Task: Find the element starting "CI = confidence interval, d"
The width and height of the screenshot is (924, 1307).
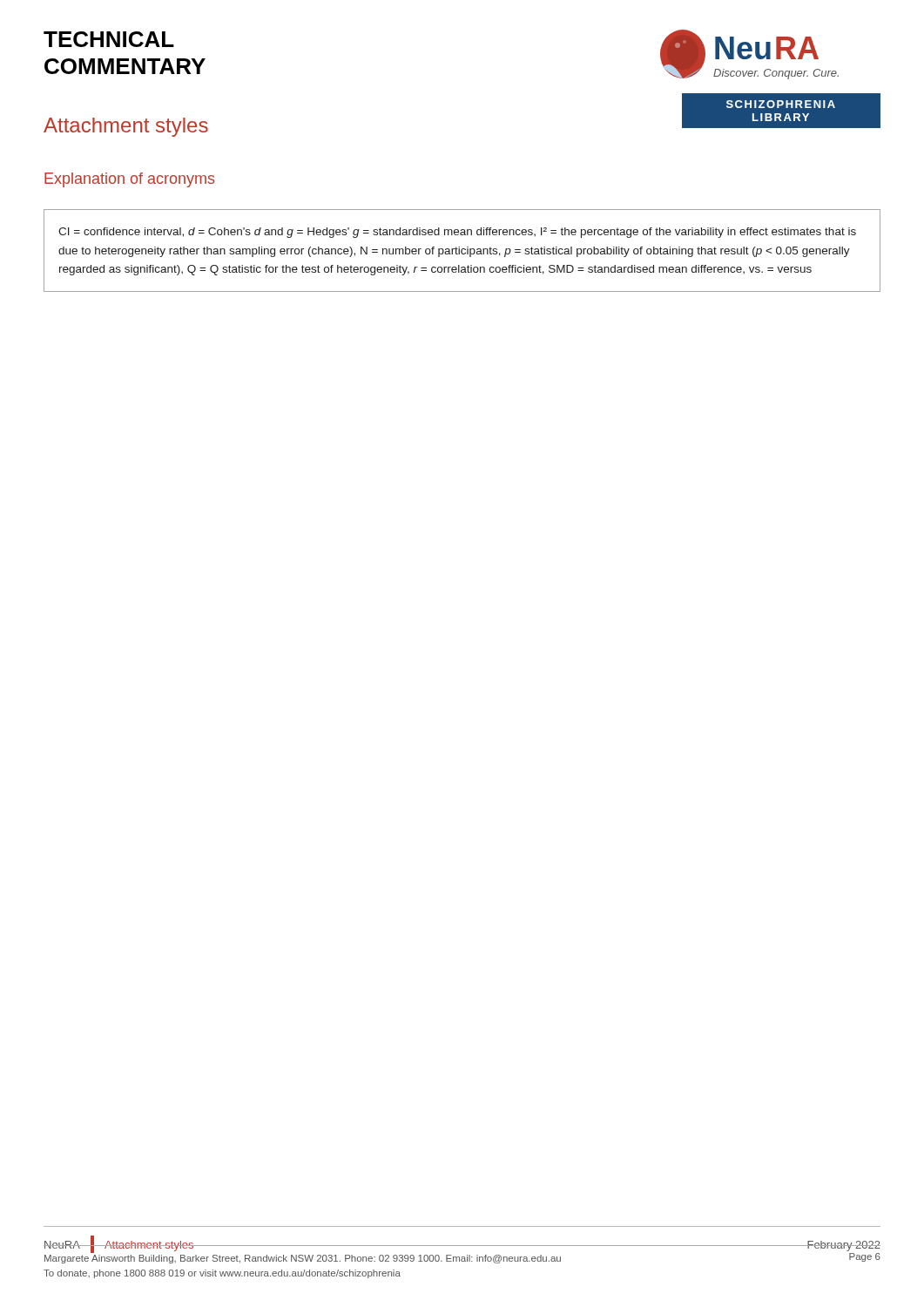Action: [x=457, y=250]
